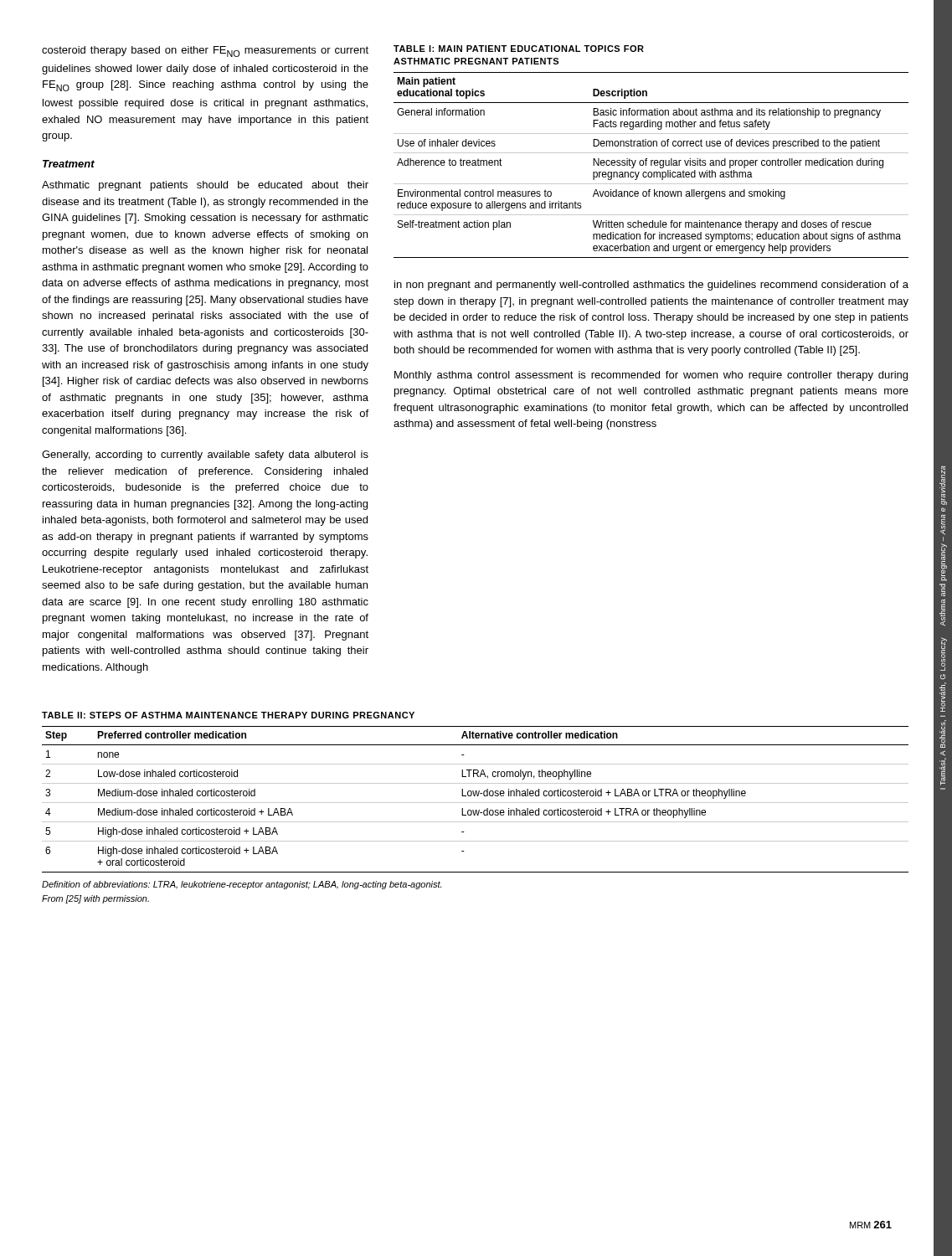Click the footnote
952x1256 pixels.
(475, 892)
